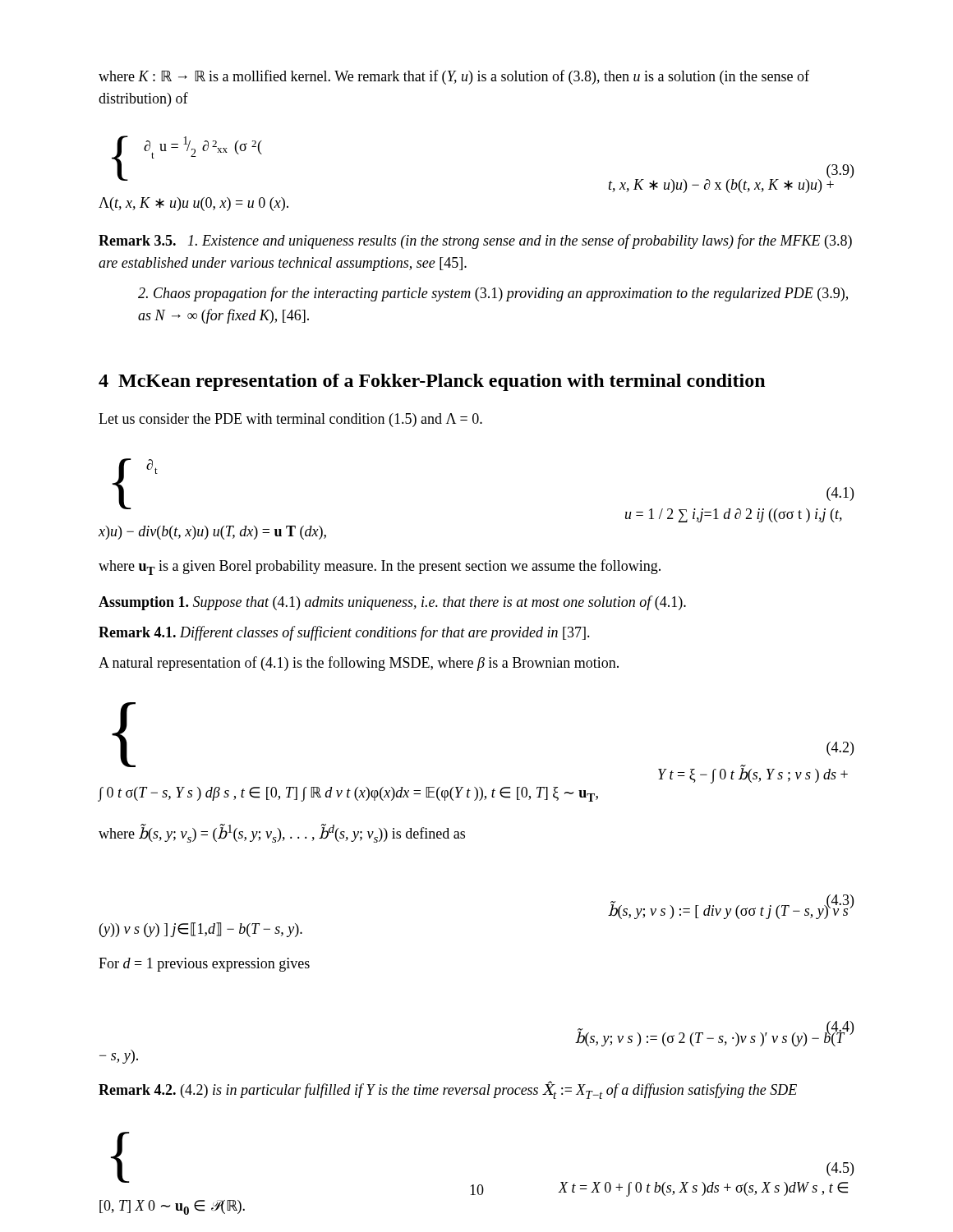
Task: Click on the text block that reads "Let us consider the PDE"
Action: coord(291,419)
